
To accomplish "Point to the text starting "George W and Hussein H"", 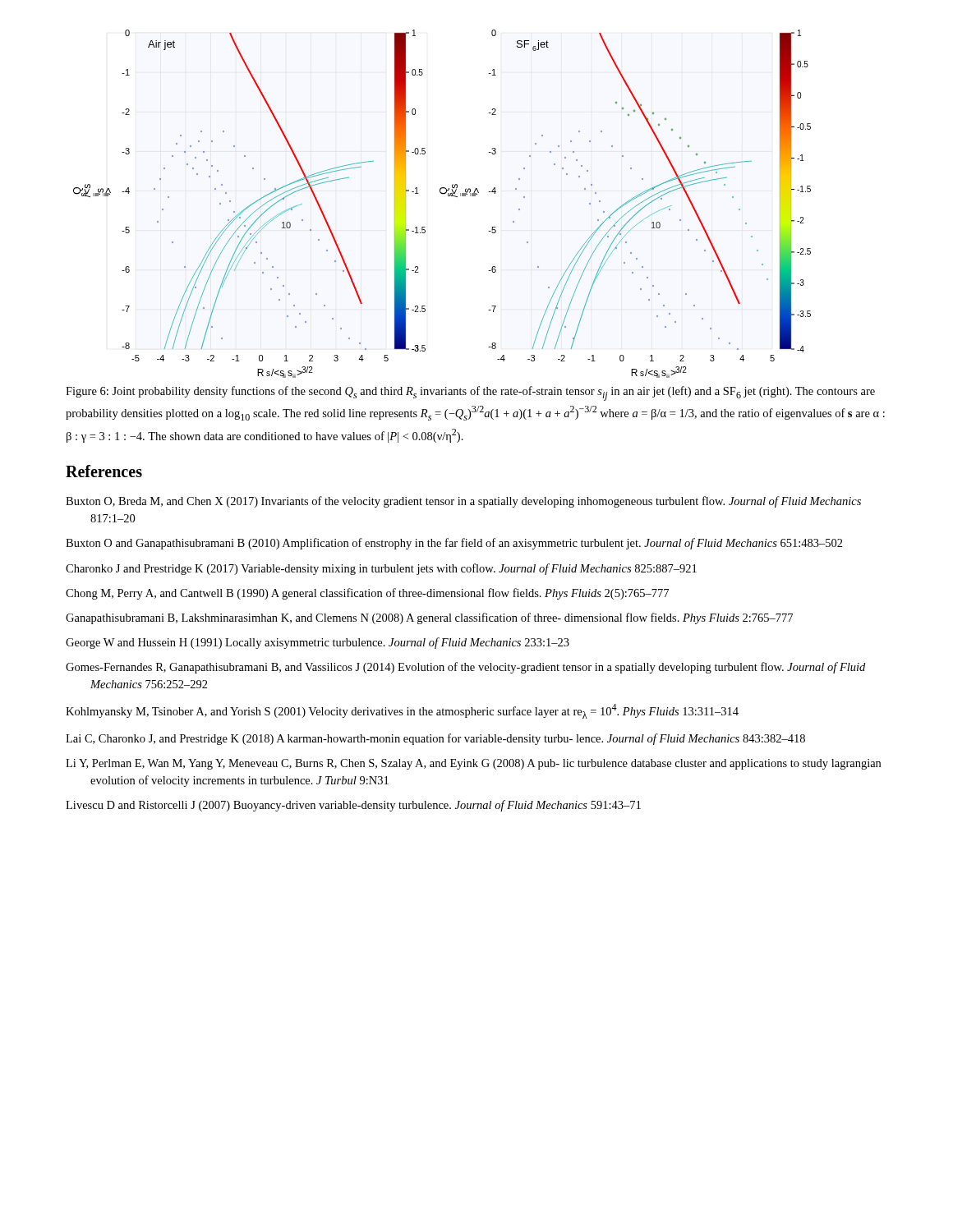I will (x=317, y=642).
